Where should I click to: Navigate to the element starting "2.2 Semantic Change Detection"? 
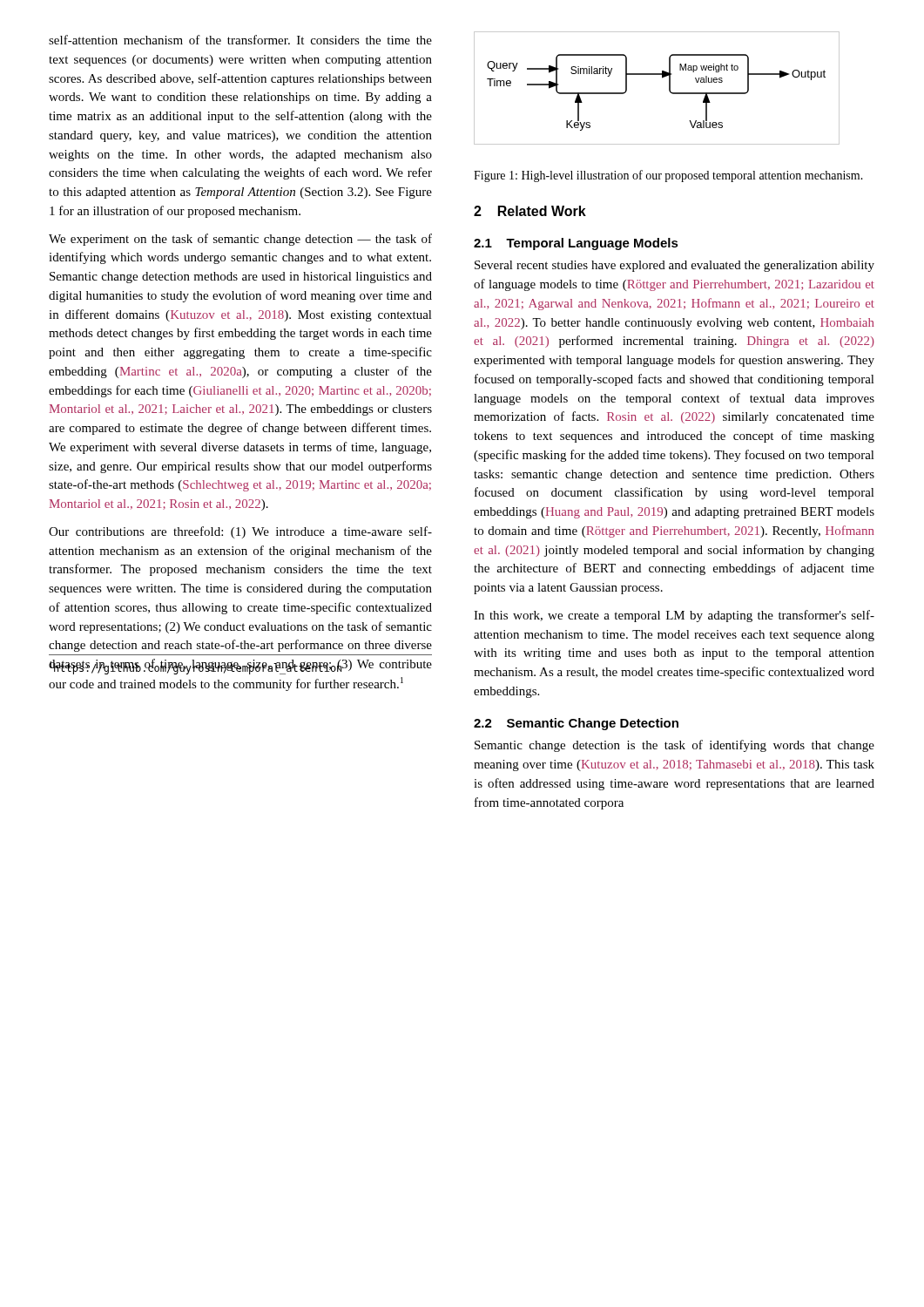[674, 723]
